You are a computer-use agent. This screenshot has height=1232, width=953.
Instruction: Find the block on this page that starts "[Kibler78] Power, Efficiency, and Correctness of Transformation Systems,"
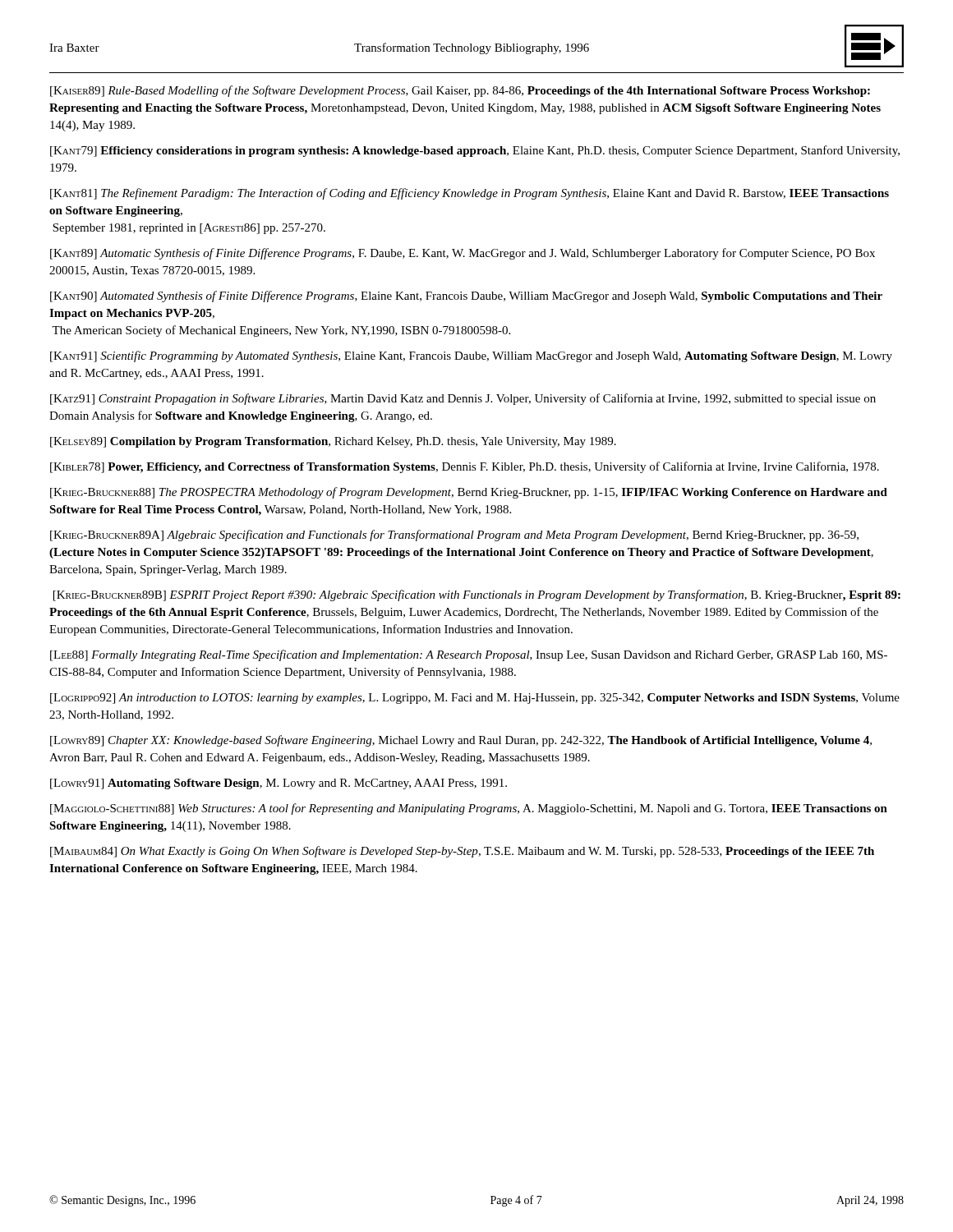pos(464,466)
